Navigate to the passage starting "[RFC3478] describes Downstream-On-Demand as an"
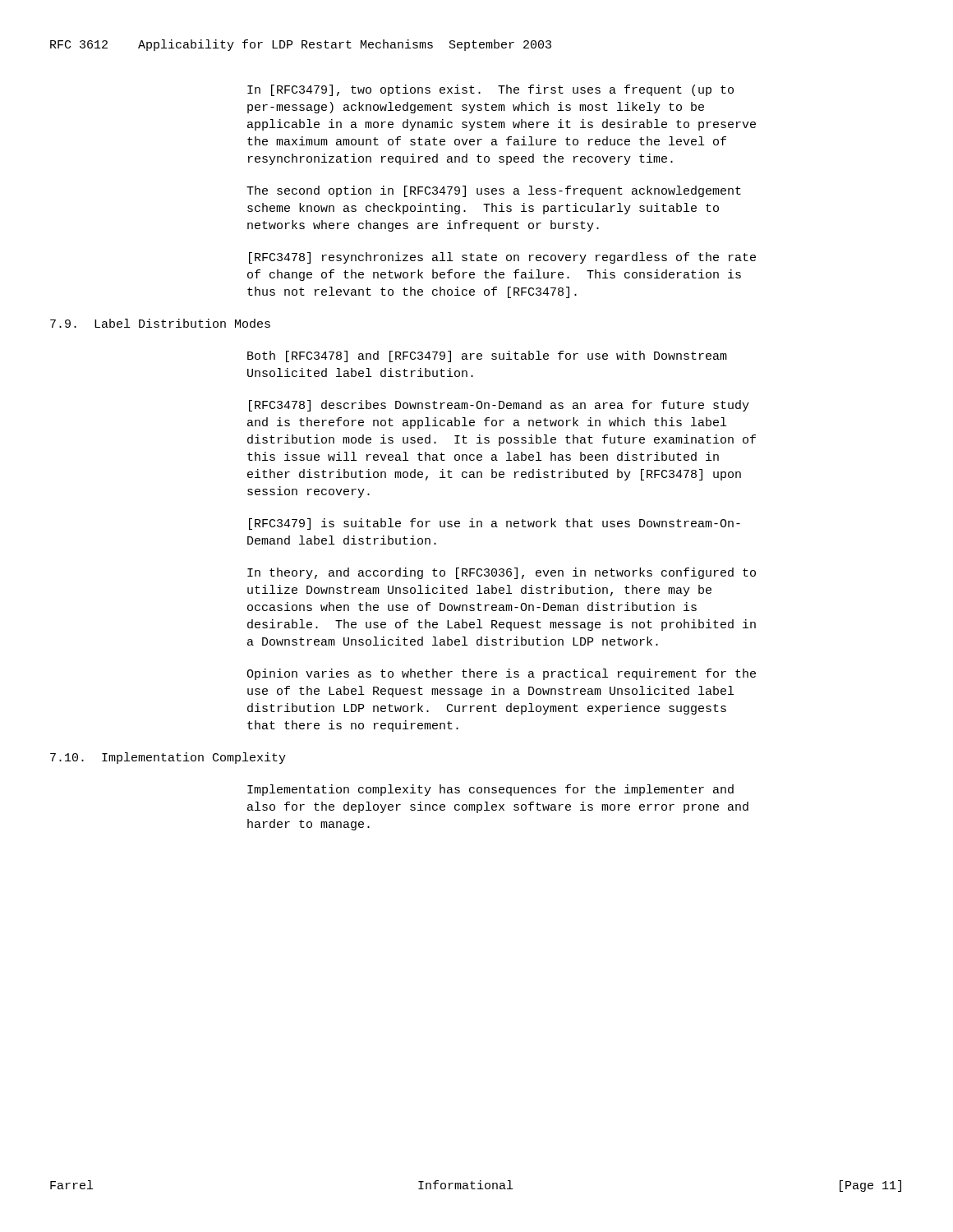The height and width of the screenshot is (1232, 953). tap(502, 449)
